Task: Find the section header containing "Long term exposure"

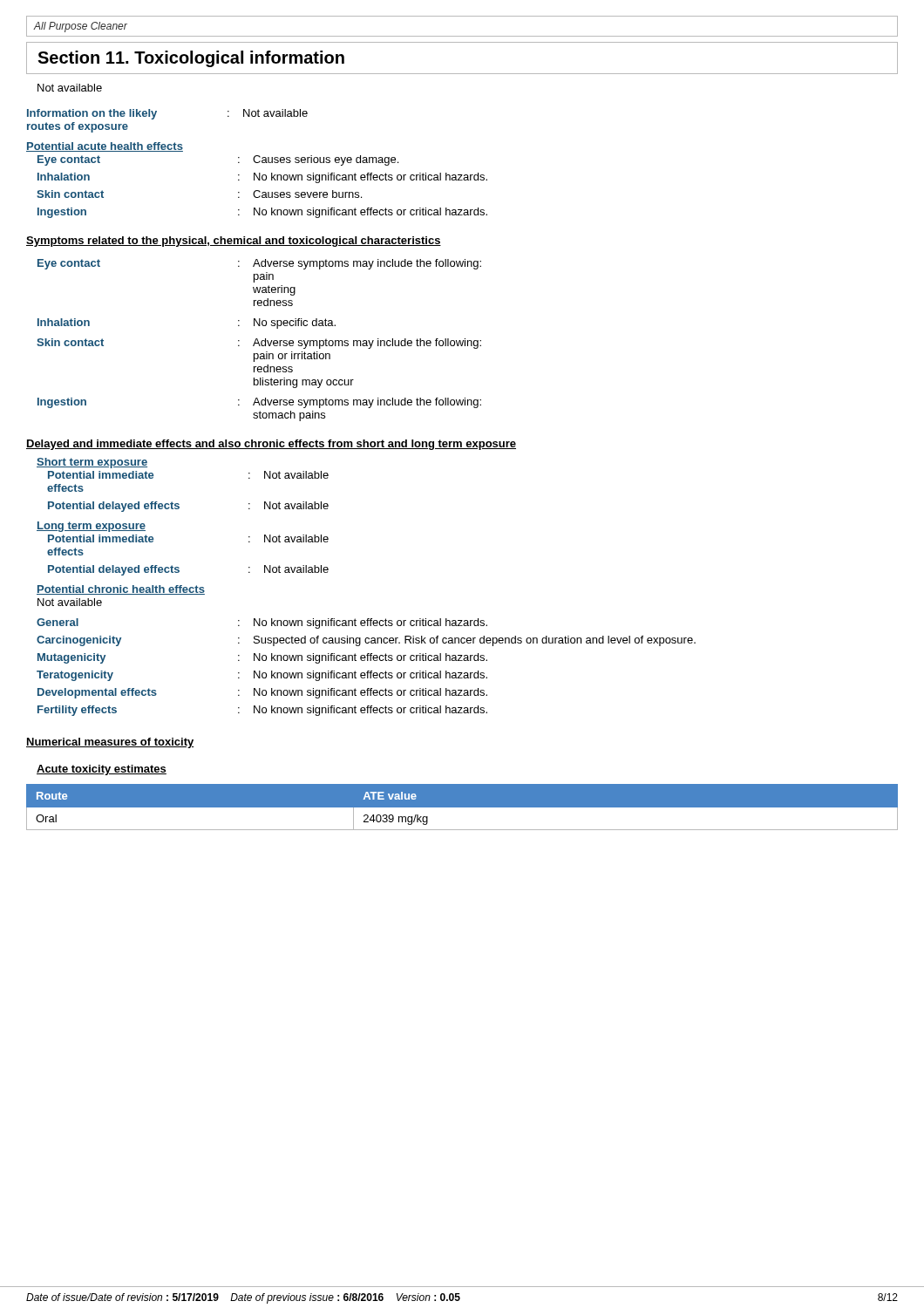Action: pos(91,525)
